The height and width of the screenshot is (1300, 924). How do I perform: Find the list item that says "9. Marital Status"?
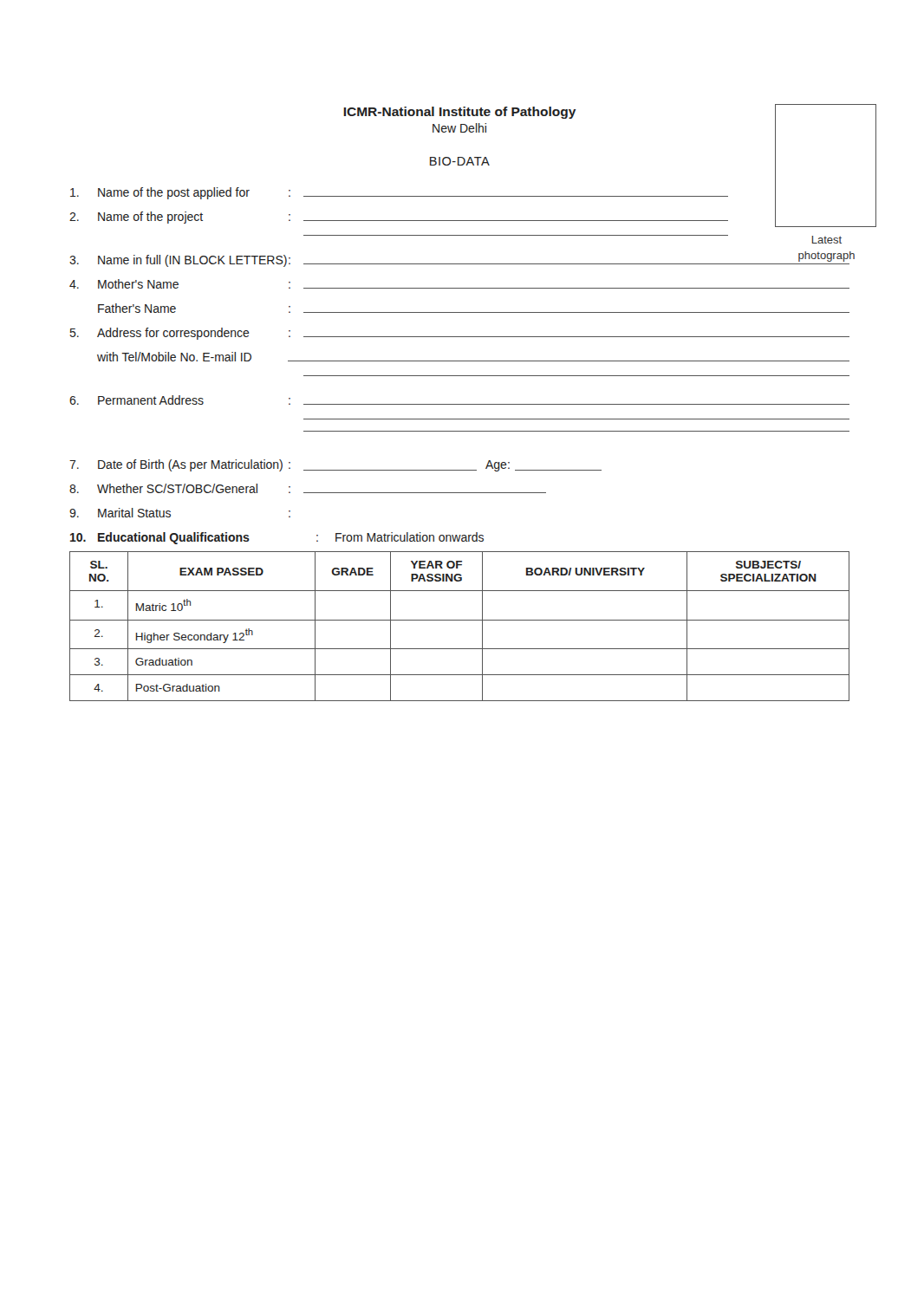click(132, 513)
